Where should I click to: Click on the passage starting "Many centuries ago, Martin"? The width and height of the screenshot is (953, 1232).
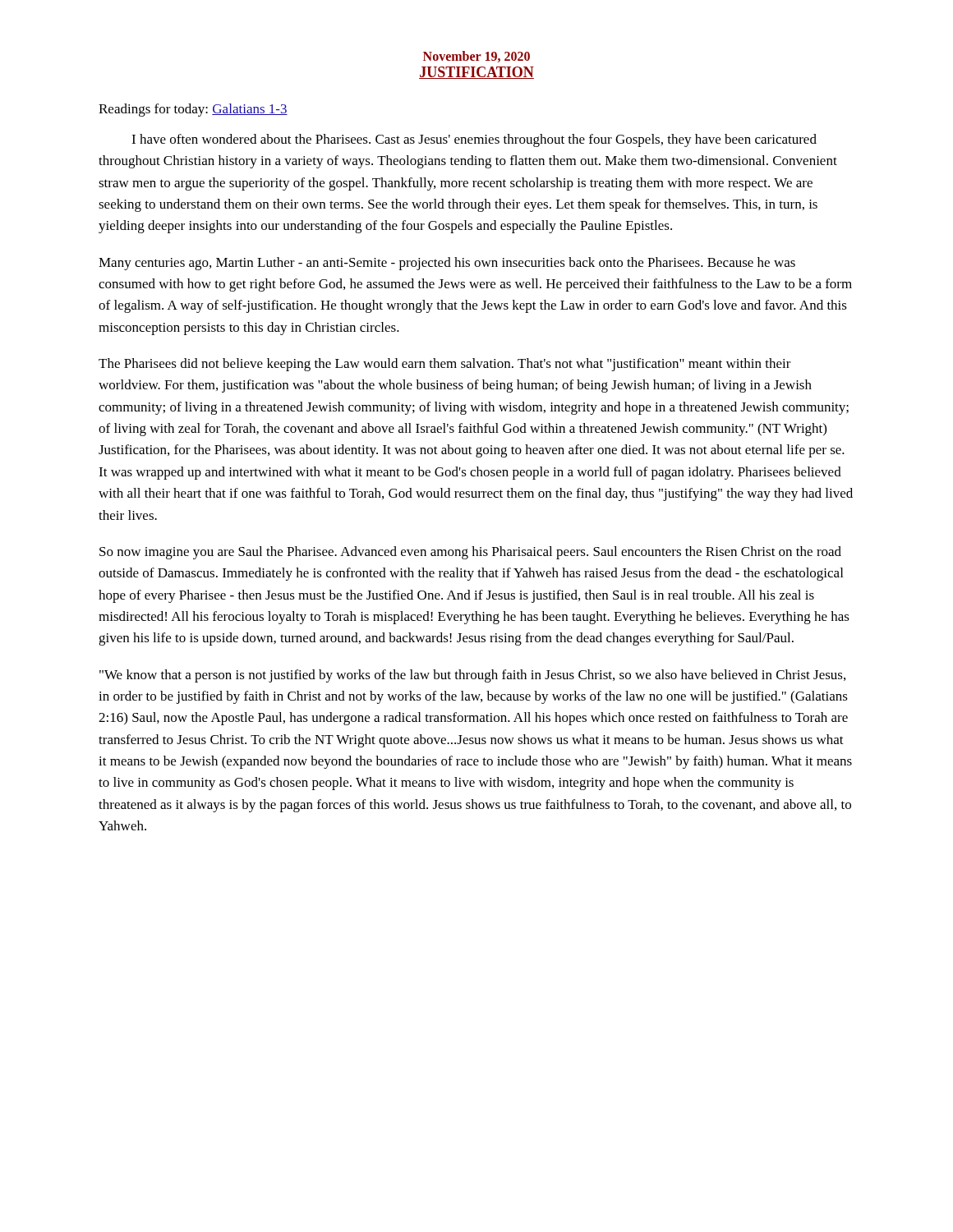click(475, 295)
